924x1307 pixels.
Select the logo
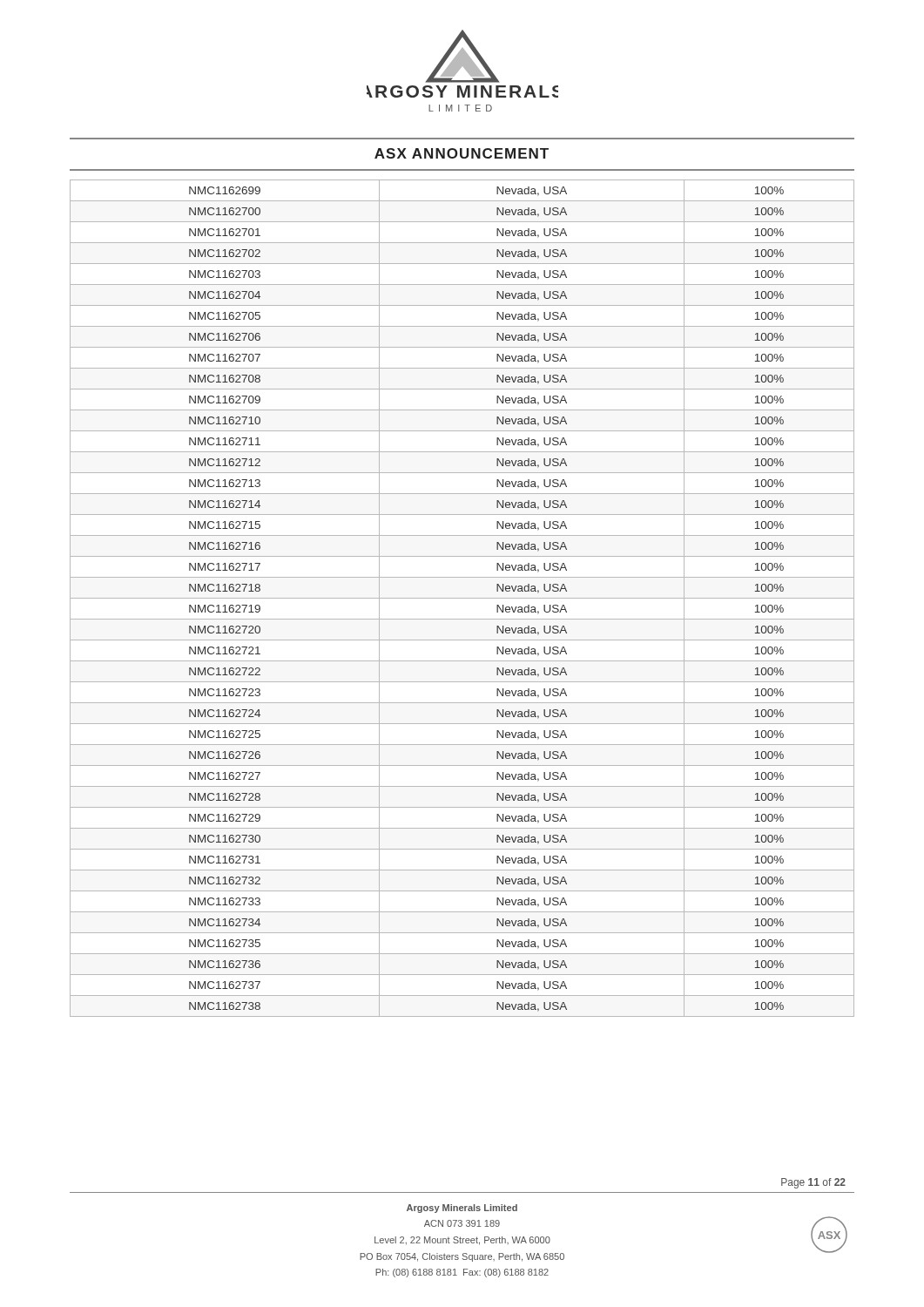point(462,76)
